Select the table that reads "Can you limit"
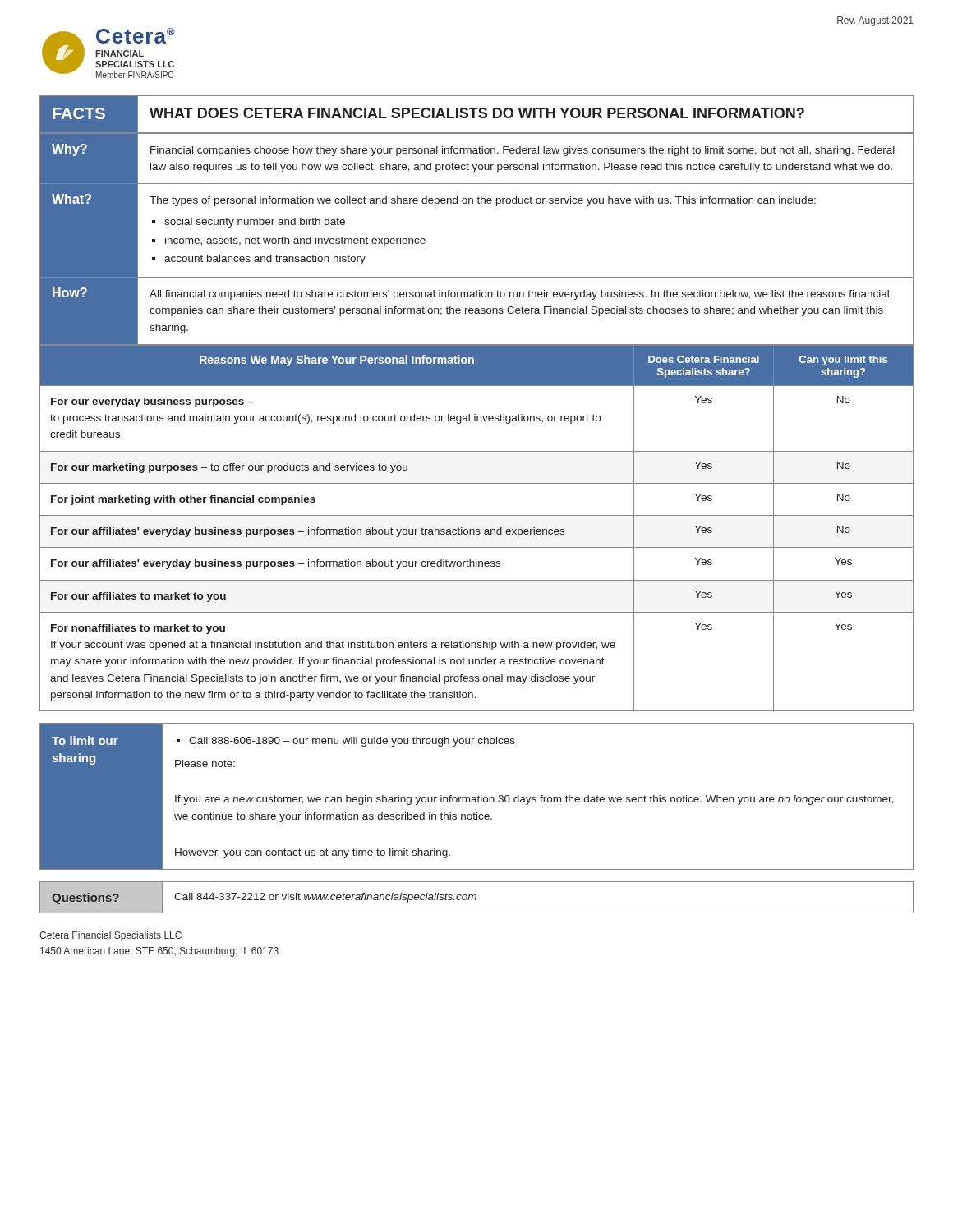The width and height of the screenshot is (953, 1232). point(476,528)
